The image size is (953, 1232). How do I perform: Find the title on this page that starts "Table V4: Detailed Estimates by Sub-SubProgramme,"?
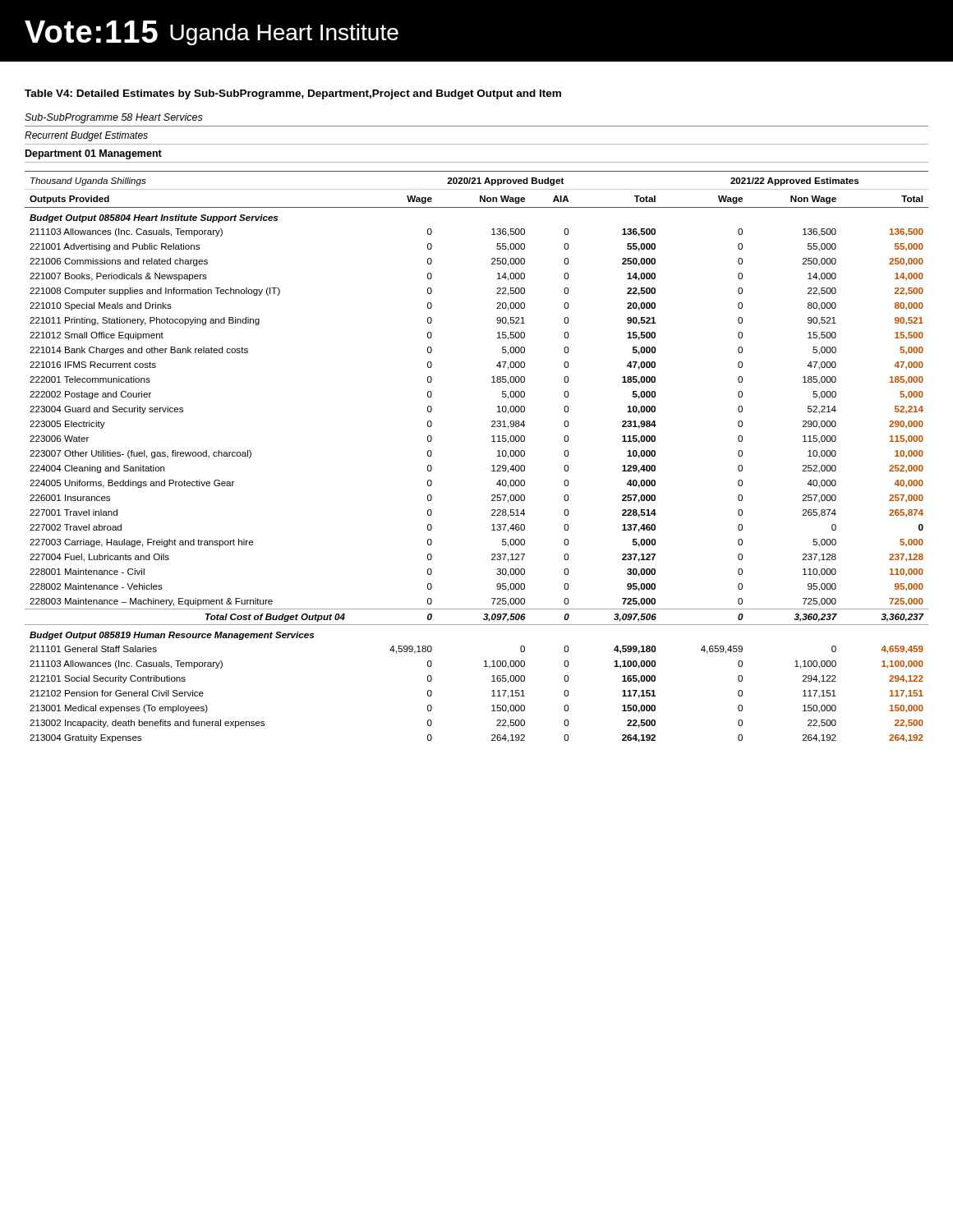pos(293,93)
